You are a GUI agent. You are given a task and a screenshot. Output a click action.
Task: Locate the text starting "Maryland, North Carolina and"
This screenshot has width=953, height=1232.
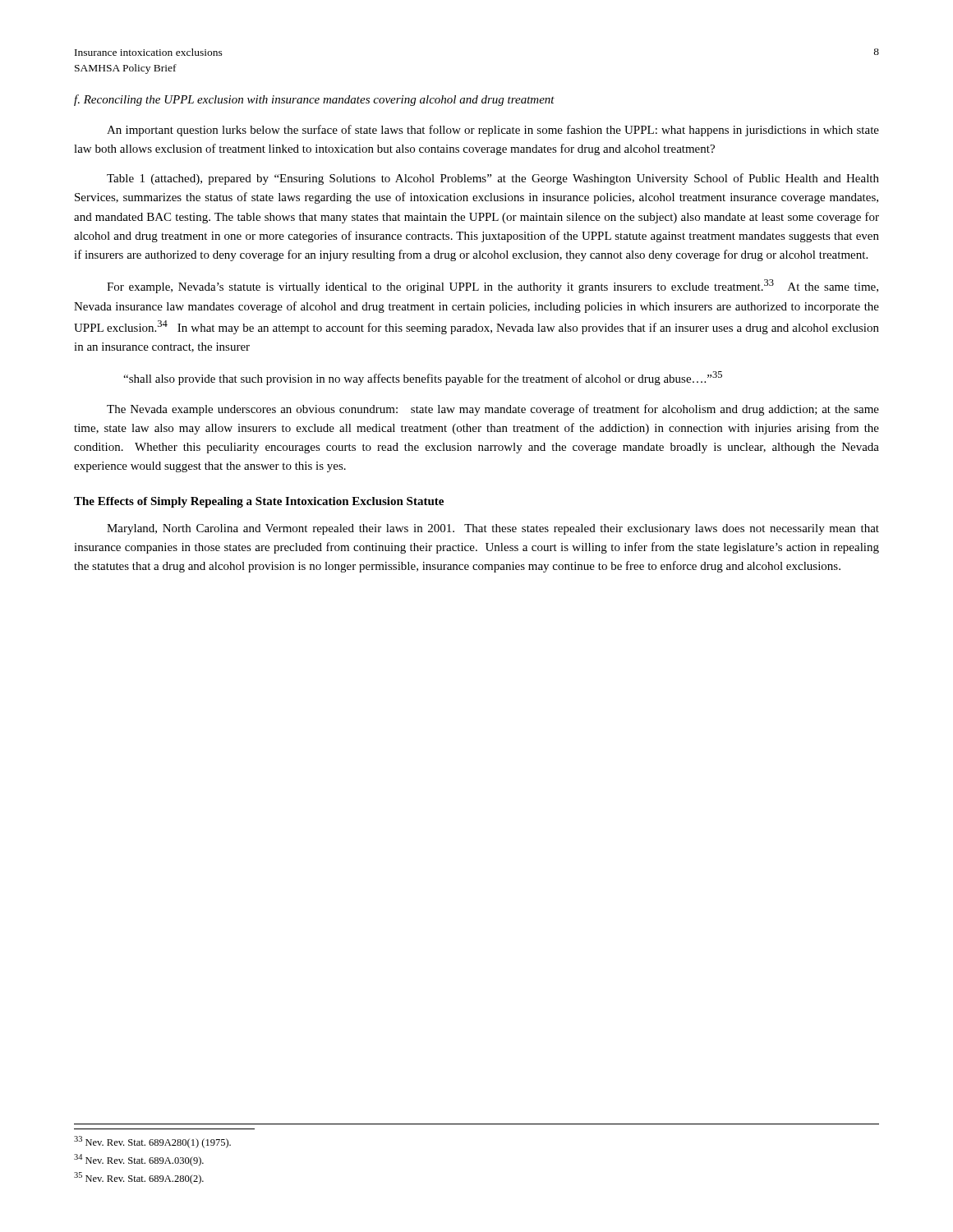[476, 547]
